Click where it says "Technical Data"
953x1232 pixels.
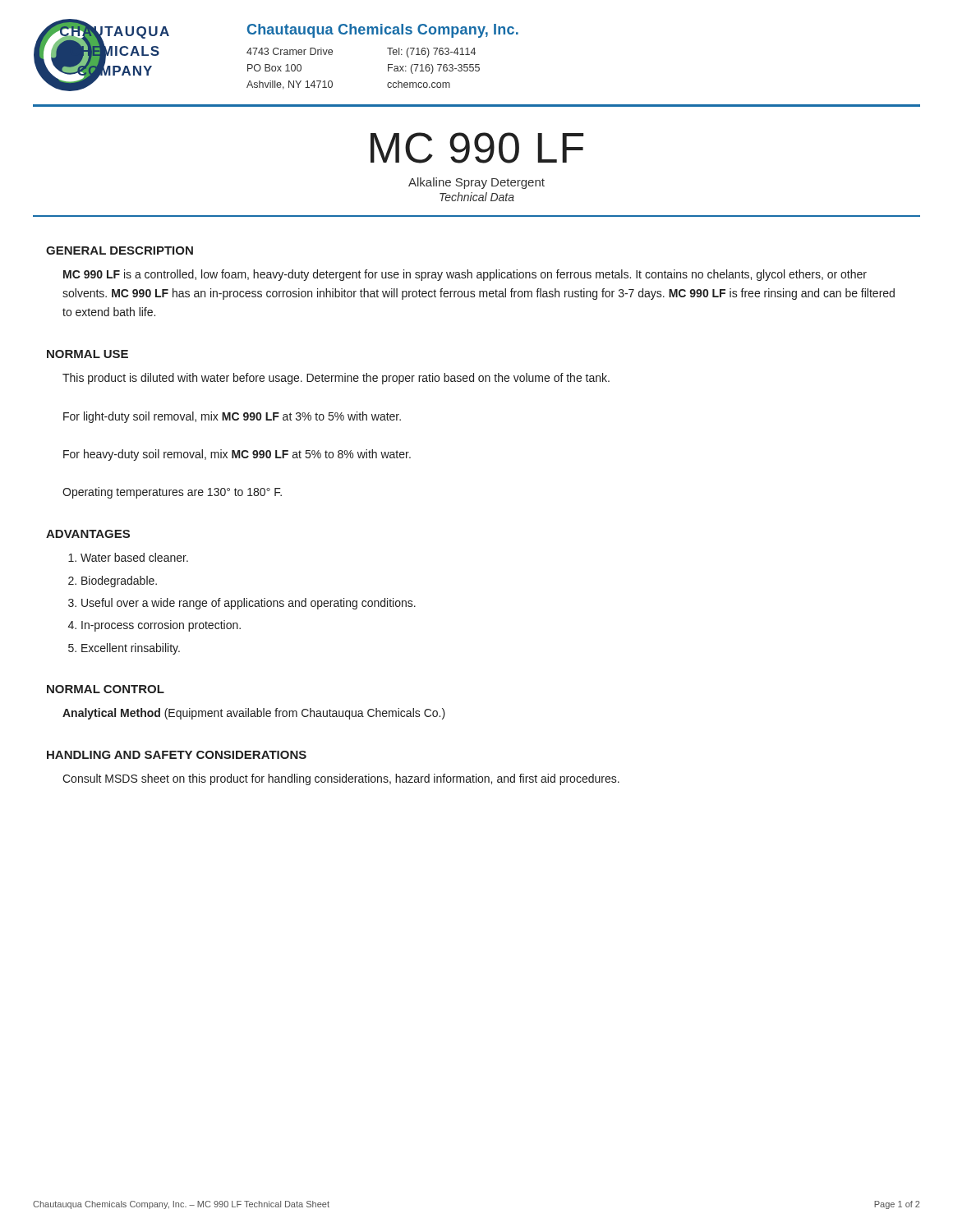[x=476, y=197]
